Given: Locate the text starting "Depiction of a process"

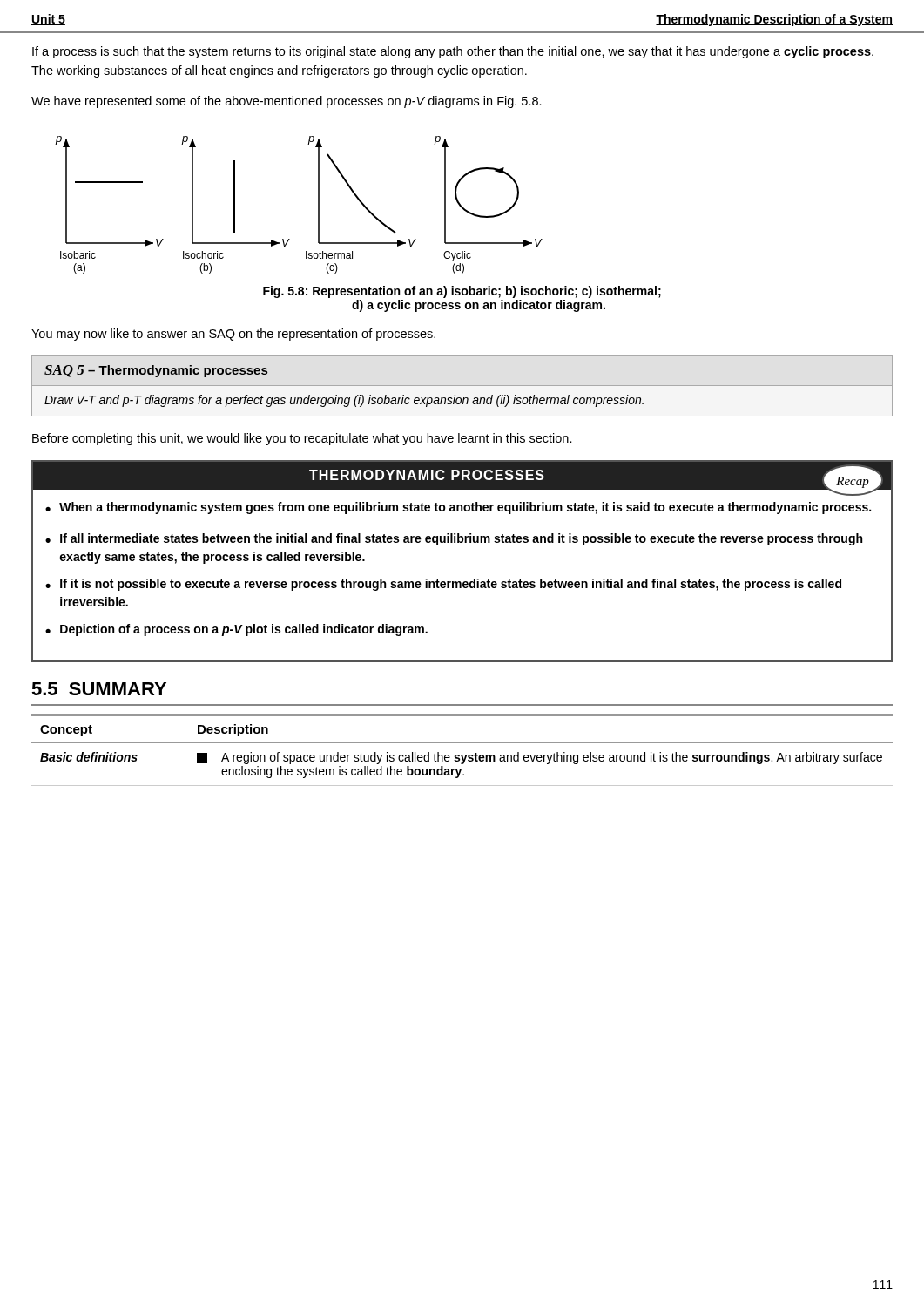Looking at the screenshot, I should 244,630.
